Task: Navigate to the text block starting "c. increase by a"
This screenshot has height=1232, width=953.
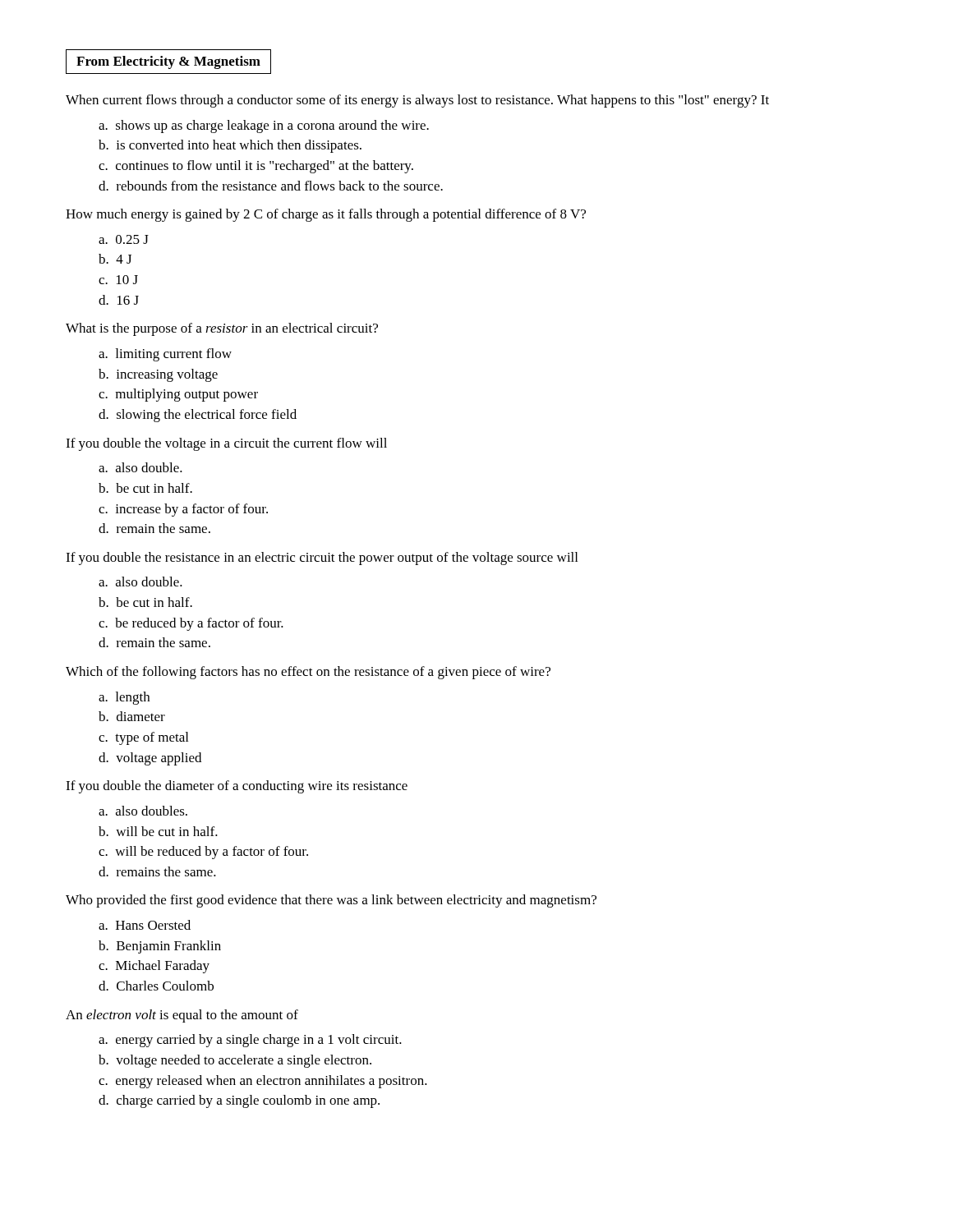Action: (184, 508)
